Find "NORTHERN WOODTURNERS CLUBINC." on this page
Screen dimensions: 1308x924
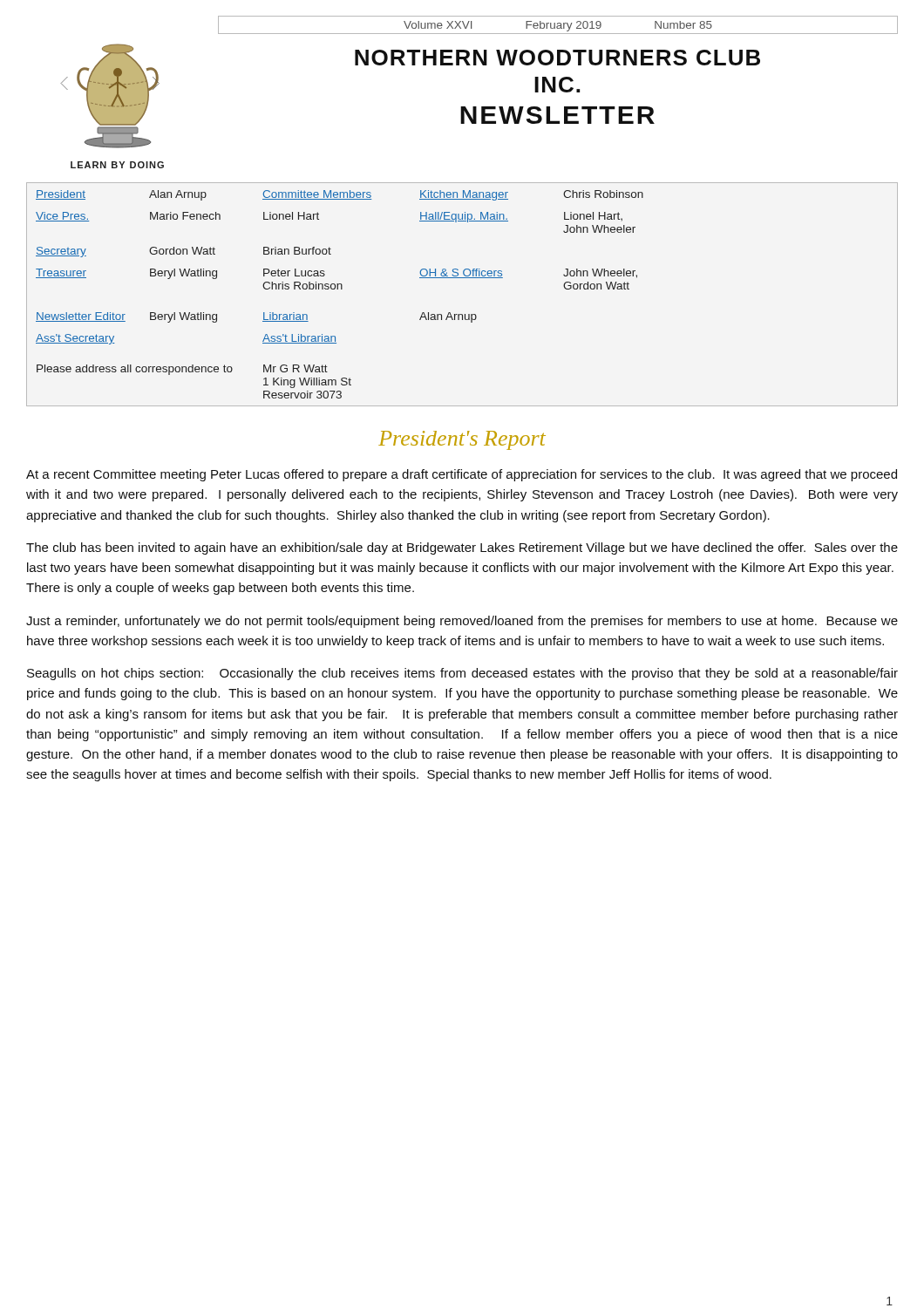[558, 71]
